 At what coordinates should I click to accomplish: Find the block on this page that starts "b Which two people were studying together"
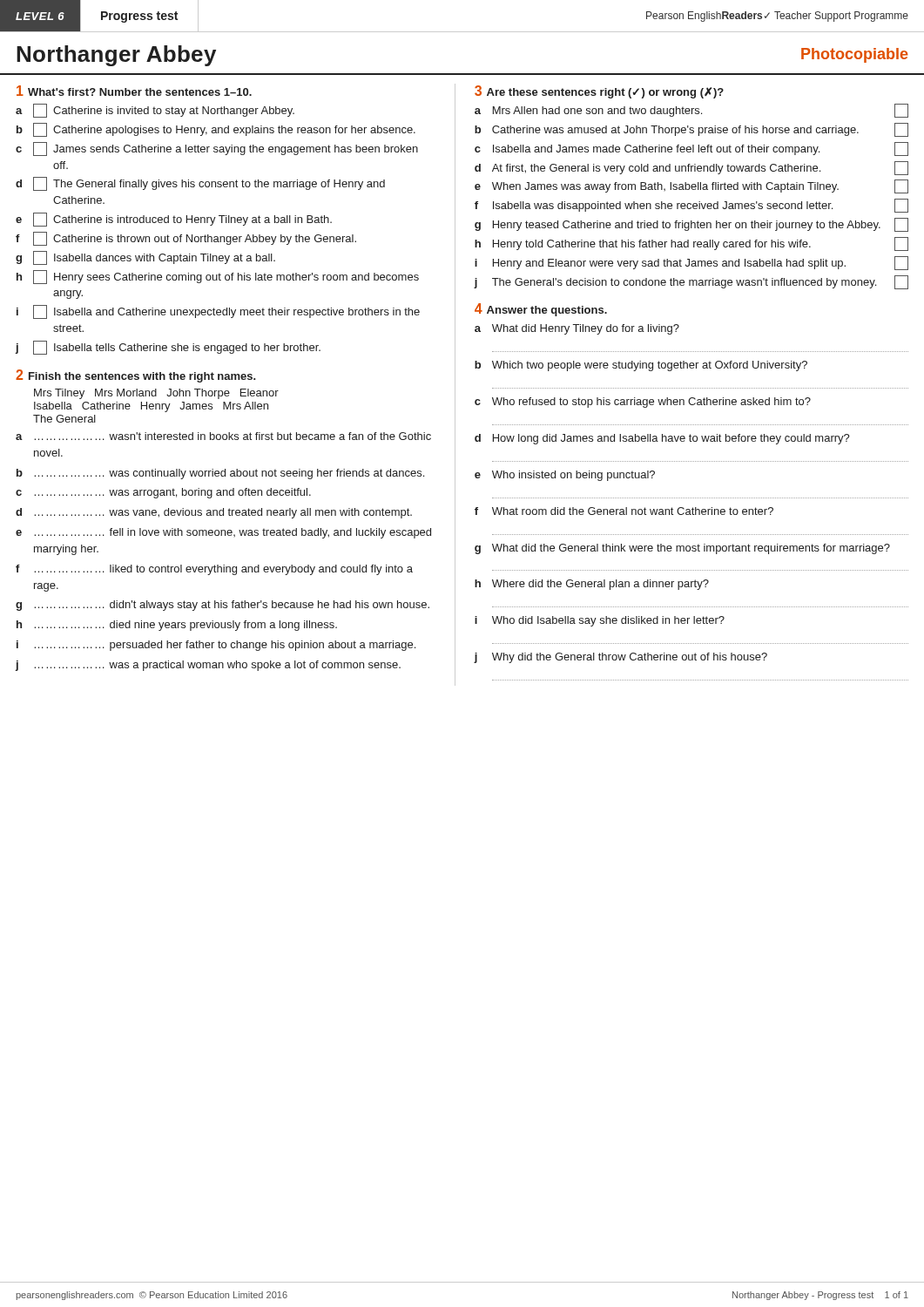[691, 374]
